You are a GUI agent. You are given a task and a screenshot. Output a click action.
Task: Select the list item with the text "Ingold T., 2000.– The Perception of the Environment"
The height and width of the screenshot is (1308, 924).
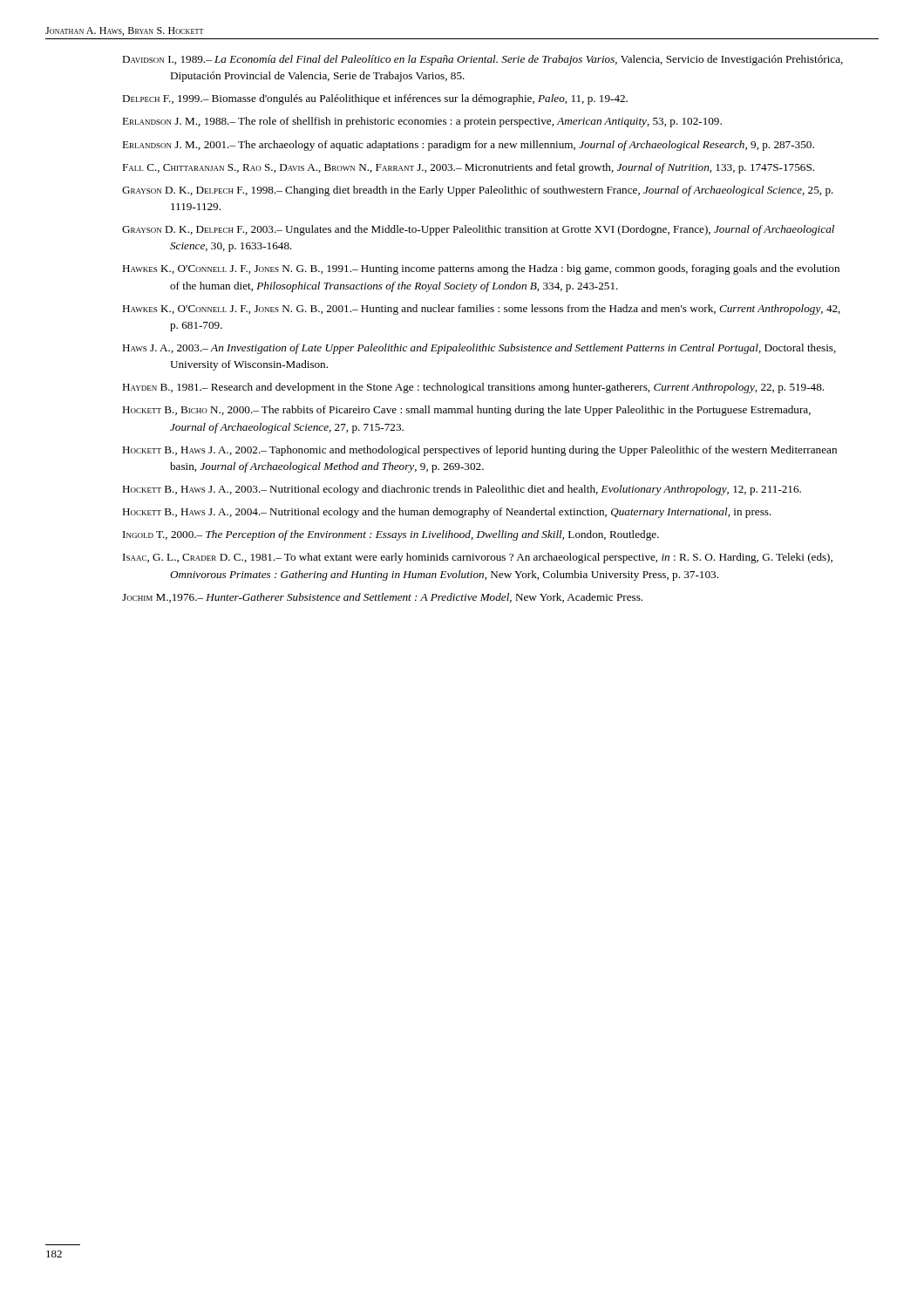tap(391, 534)
